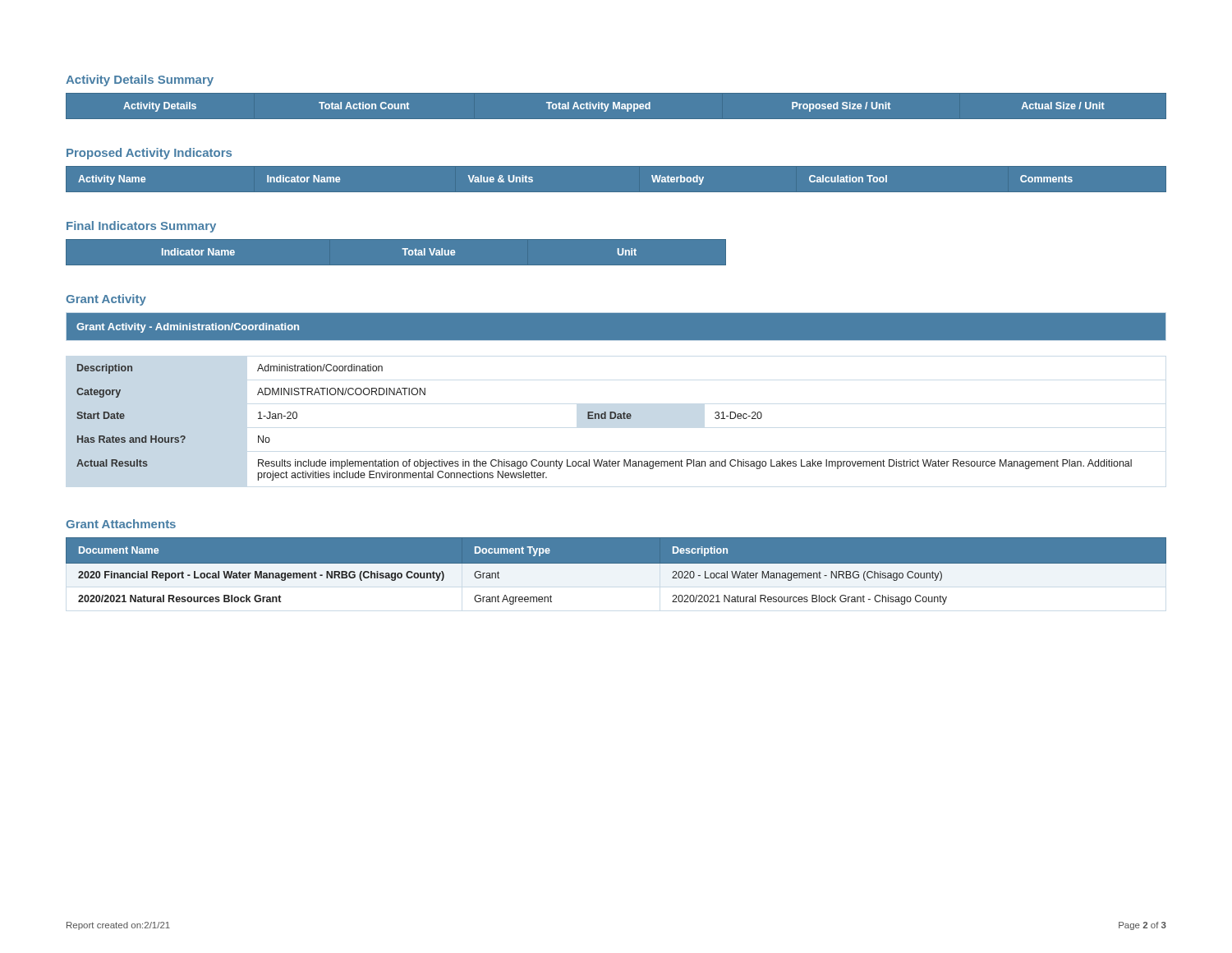Find the table that mentions "Actual Size /"
This screenshot has height=953, width=1232.
(x=616, y=106)
